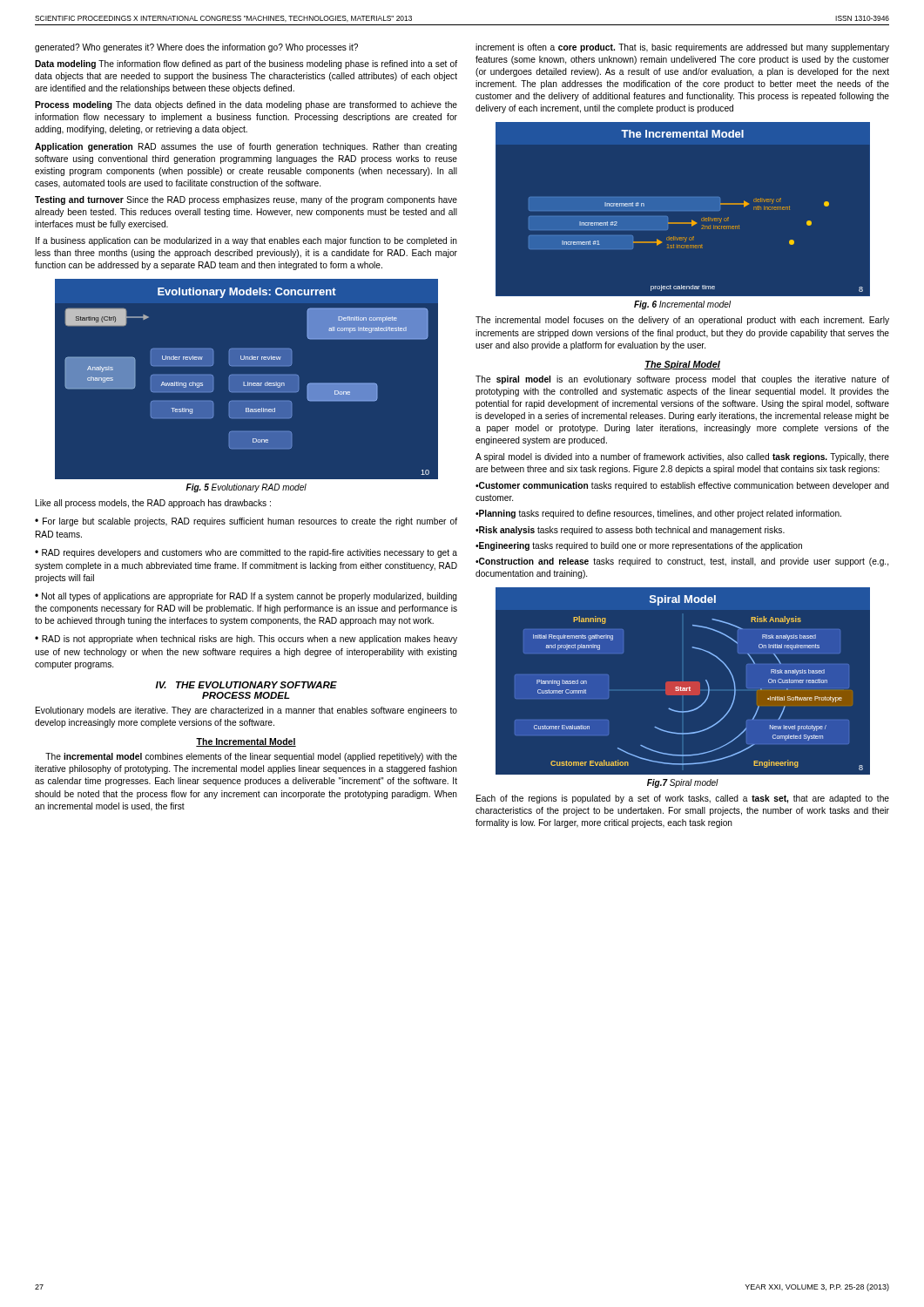Click on the section header containing "IV. THE EVOLUTIONARY SOFTWAREPROCESS MODEL"
Viewport: 924px width, 1307px height.
point(246,690)
